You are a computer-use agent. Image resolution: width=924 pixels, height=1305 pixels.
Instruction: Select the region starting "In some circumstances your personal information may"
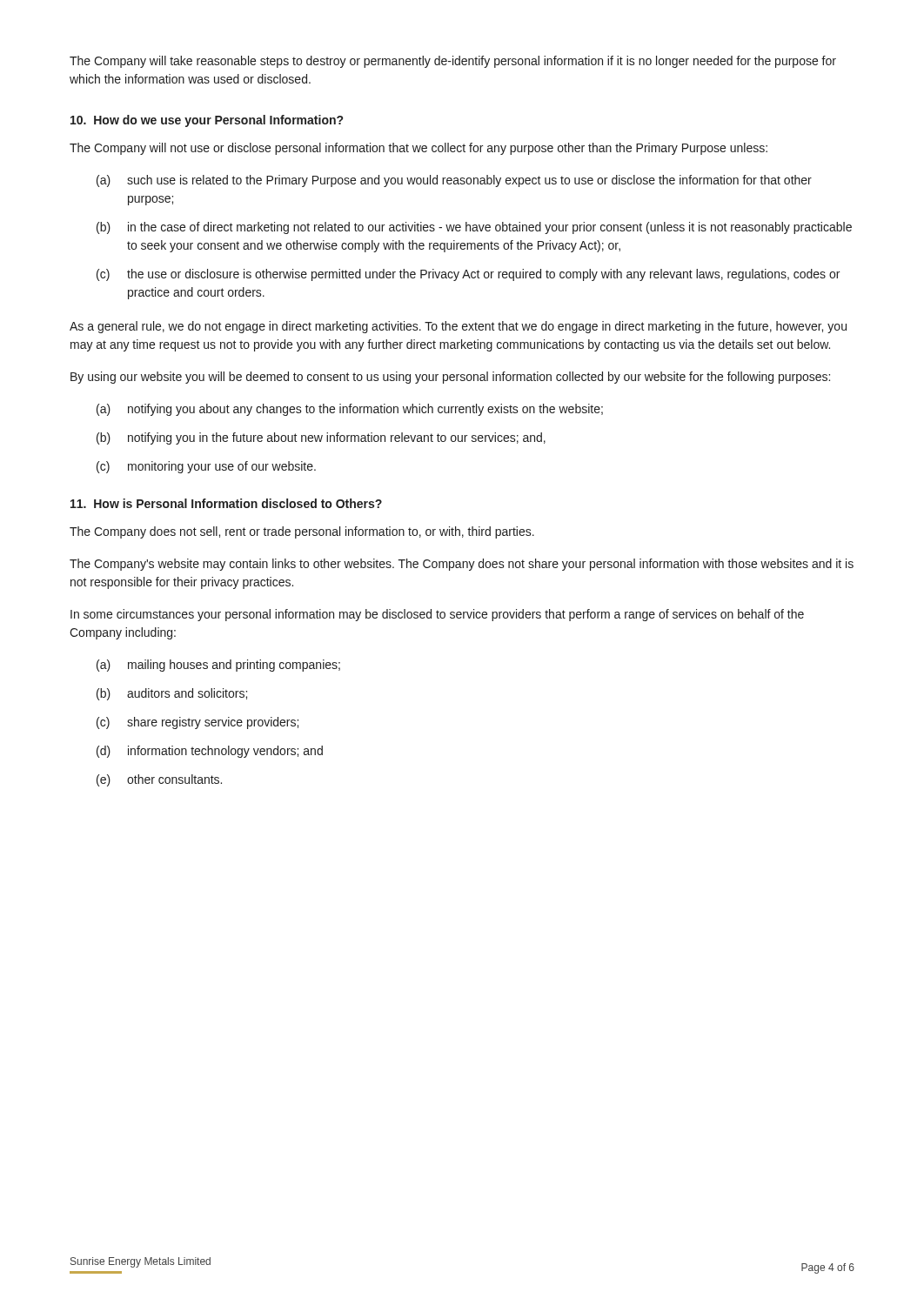pyautogui.click(x=437, y=623)
